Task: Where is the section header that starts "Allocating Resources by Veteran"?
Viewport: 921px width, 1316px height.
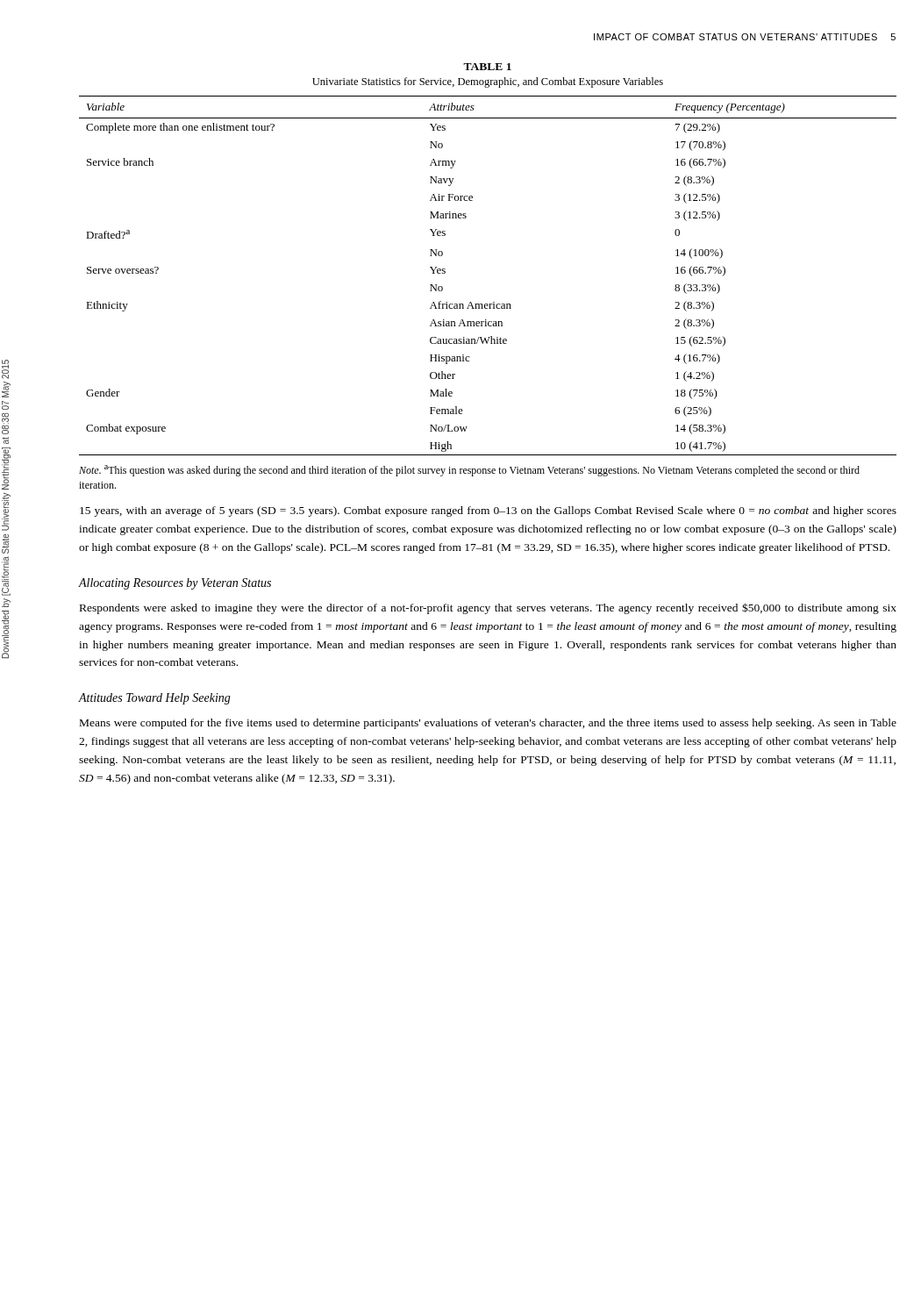Action: [175, 583]
